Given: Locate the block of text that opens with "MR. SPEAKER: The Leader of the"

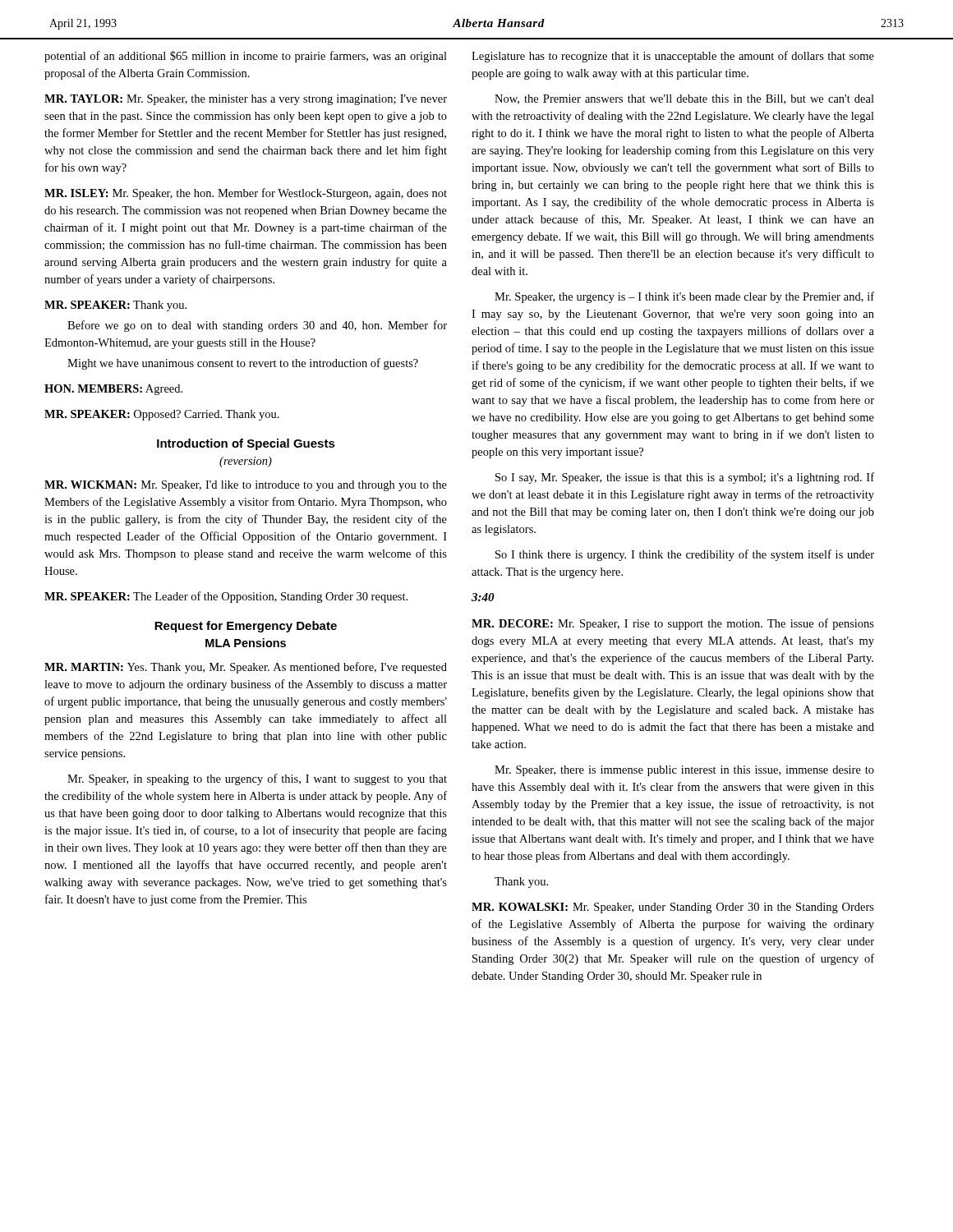Looking at the screenshot, I should coord(246,597).
